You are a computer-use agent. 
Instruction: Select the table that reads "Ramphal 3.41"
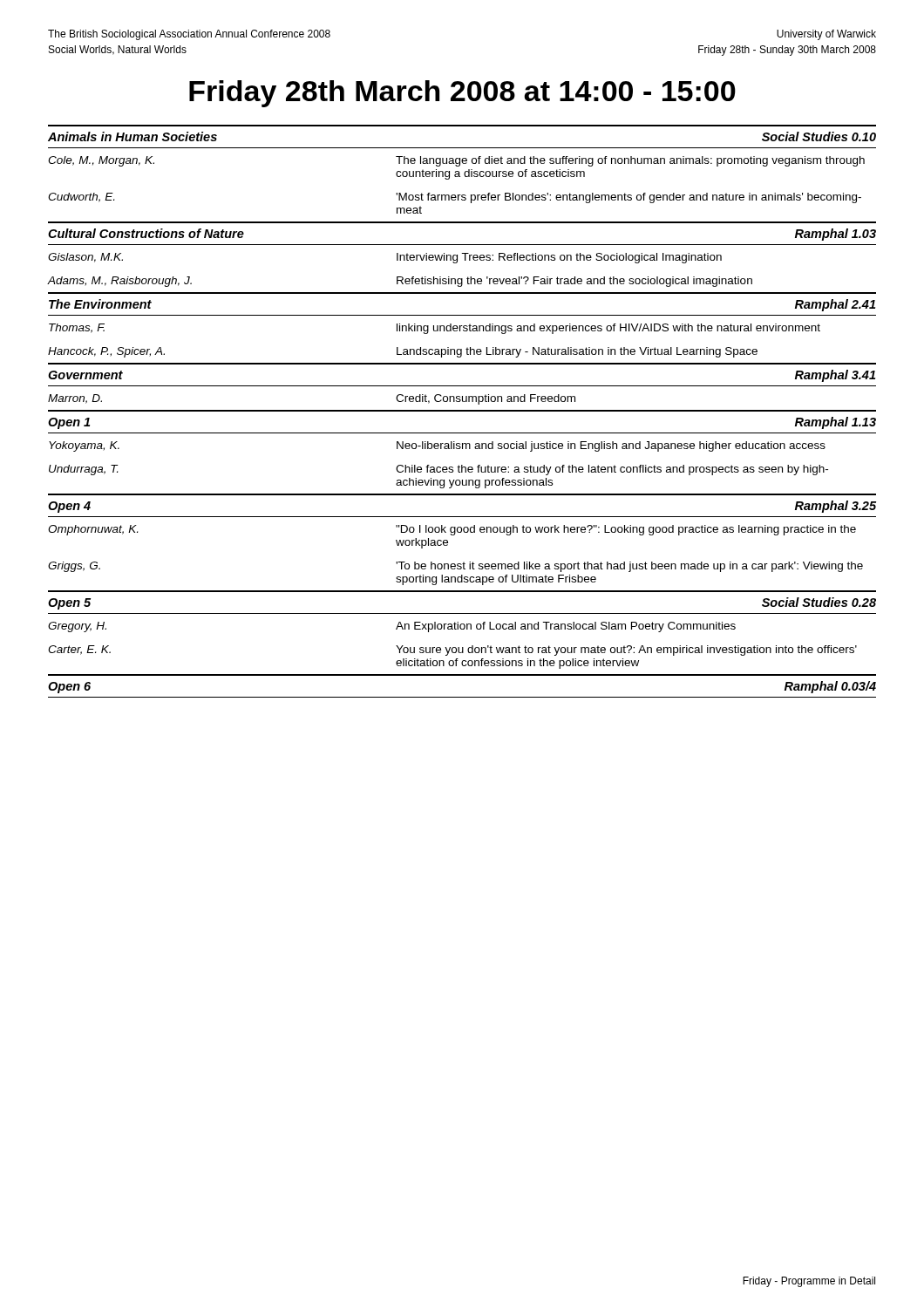click(462, 386)
